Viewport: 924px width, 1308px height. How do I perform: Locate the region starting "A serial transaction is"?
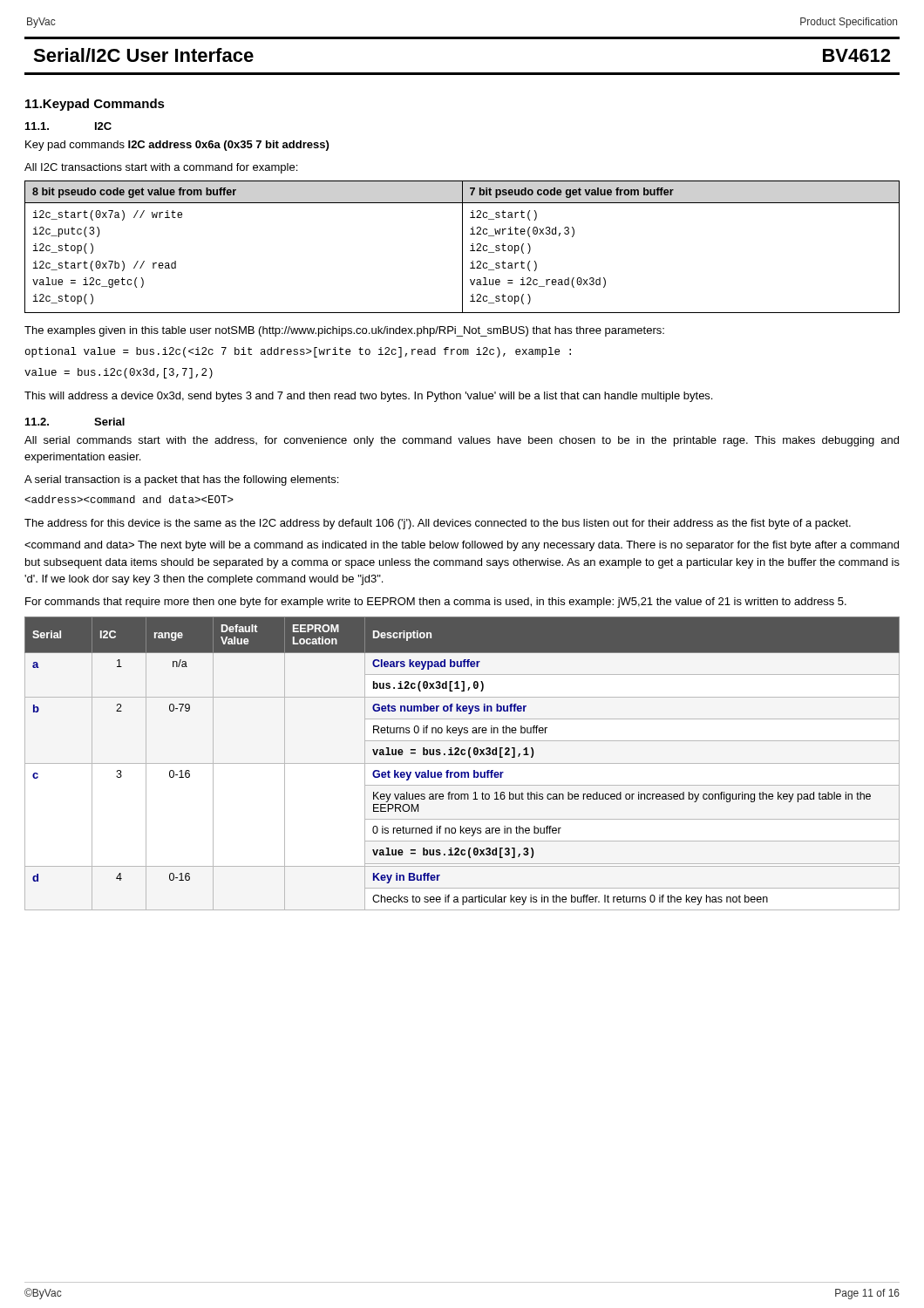[x=182, y=479]
